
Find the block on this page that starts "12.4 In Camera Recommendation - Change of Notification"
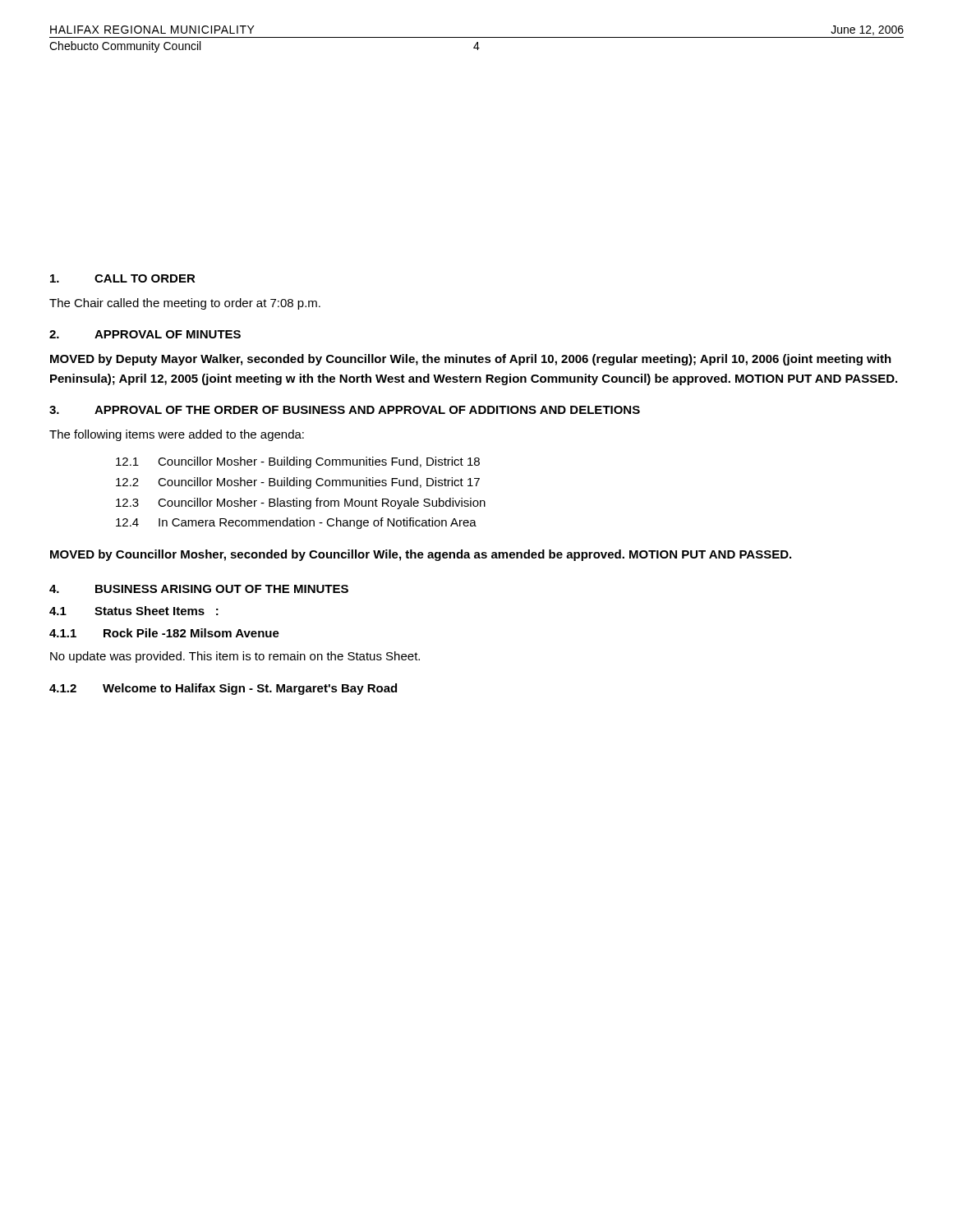(x=296, y=523)
